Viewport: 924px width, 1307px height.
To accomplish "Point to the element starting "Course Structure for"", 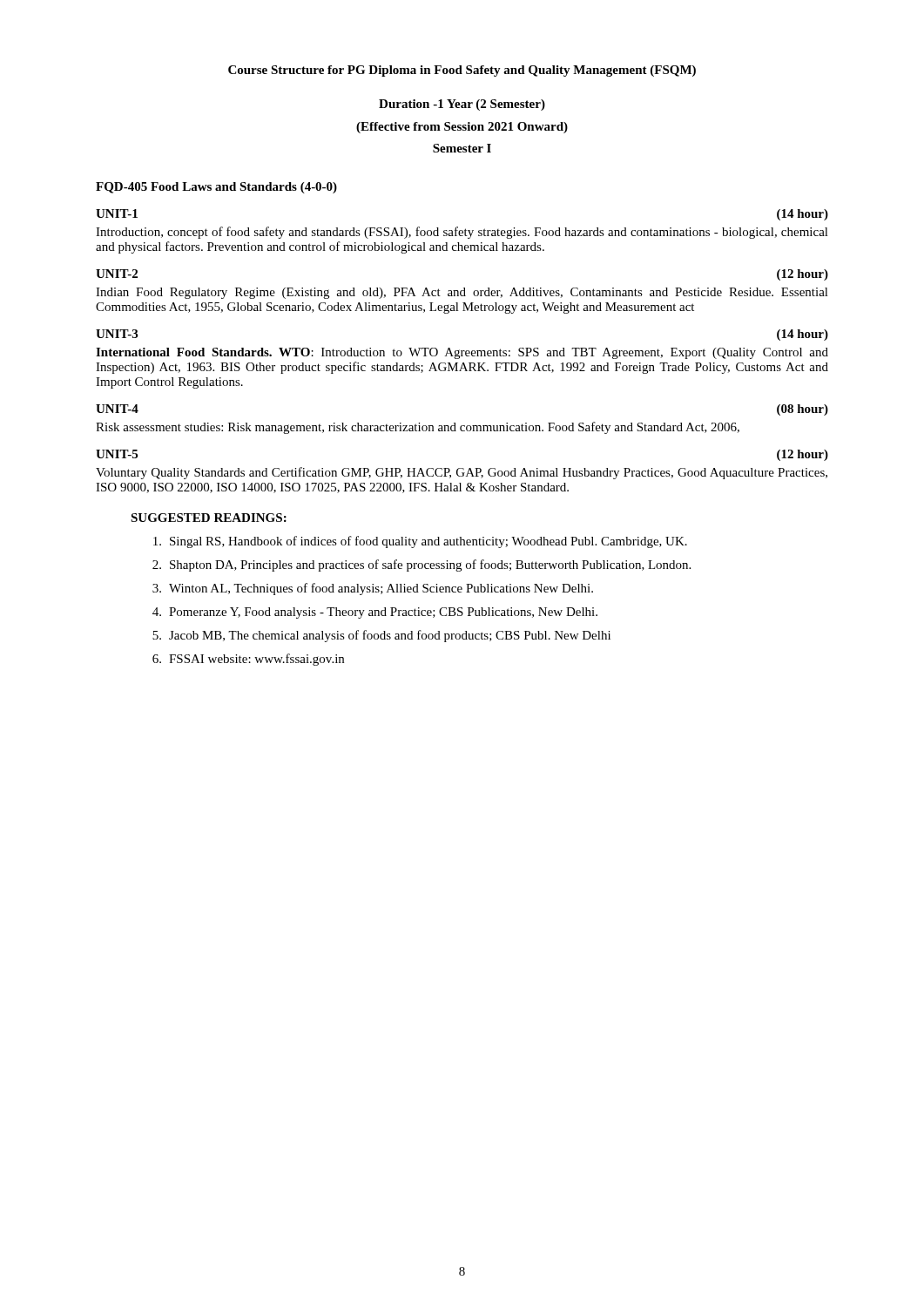I will click(462, 70).
